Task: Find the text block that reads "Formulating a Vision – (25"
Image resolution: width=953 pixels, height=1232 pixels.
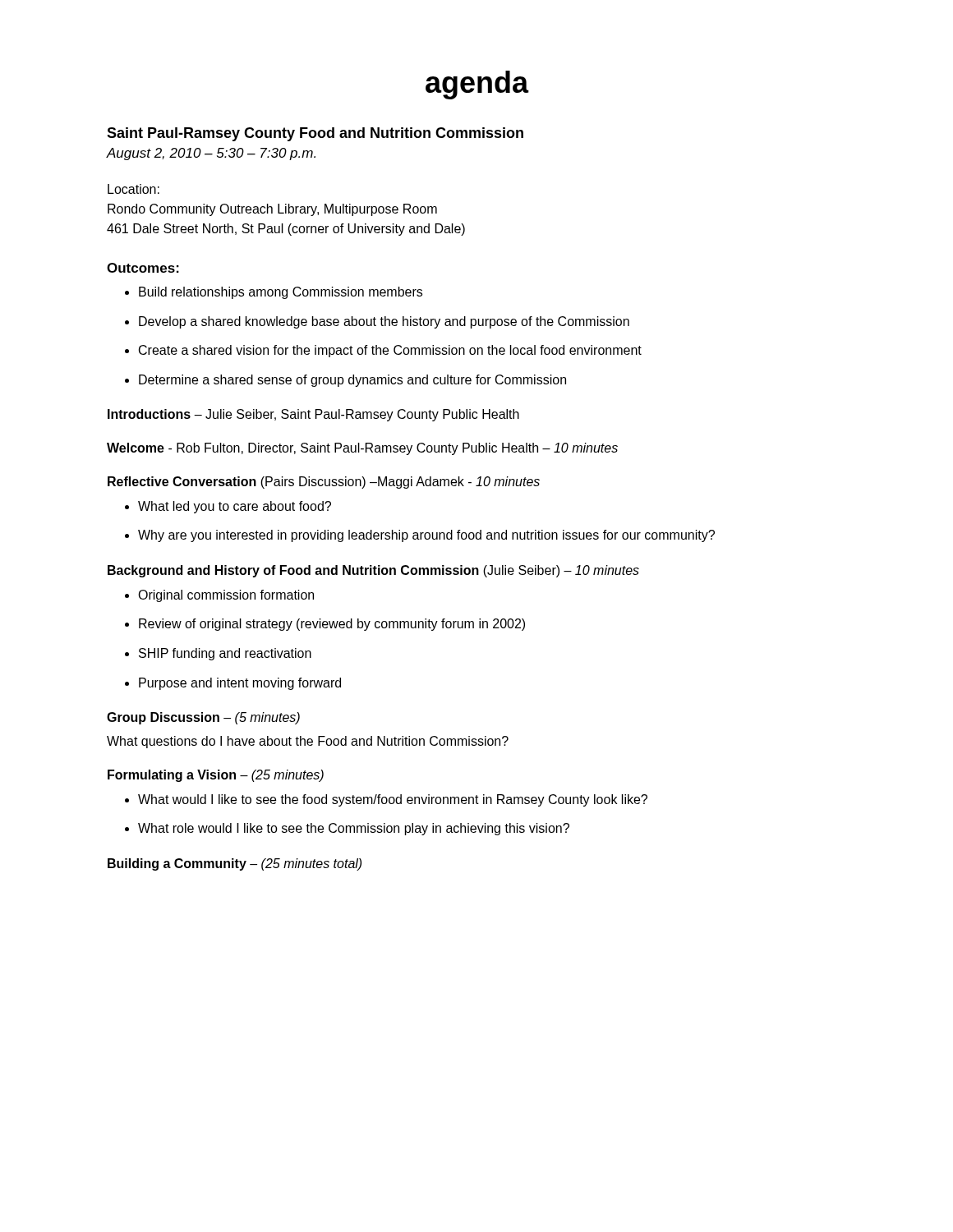Action: (216, 775)
